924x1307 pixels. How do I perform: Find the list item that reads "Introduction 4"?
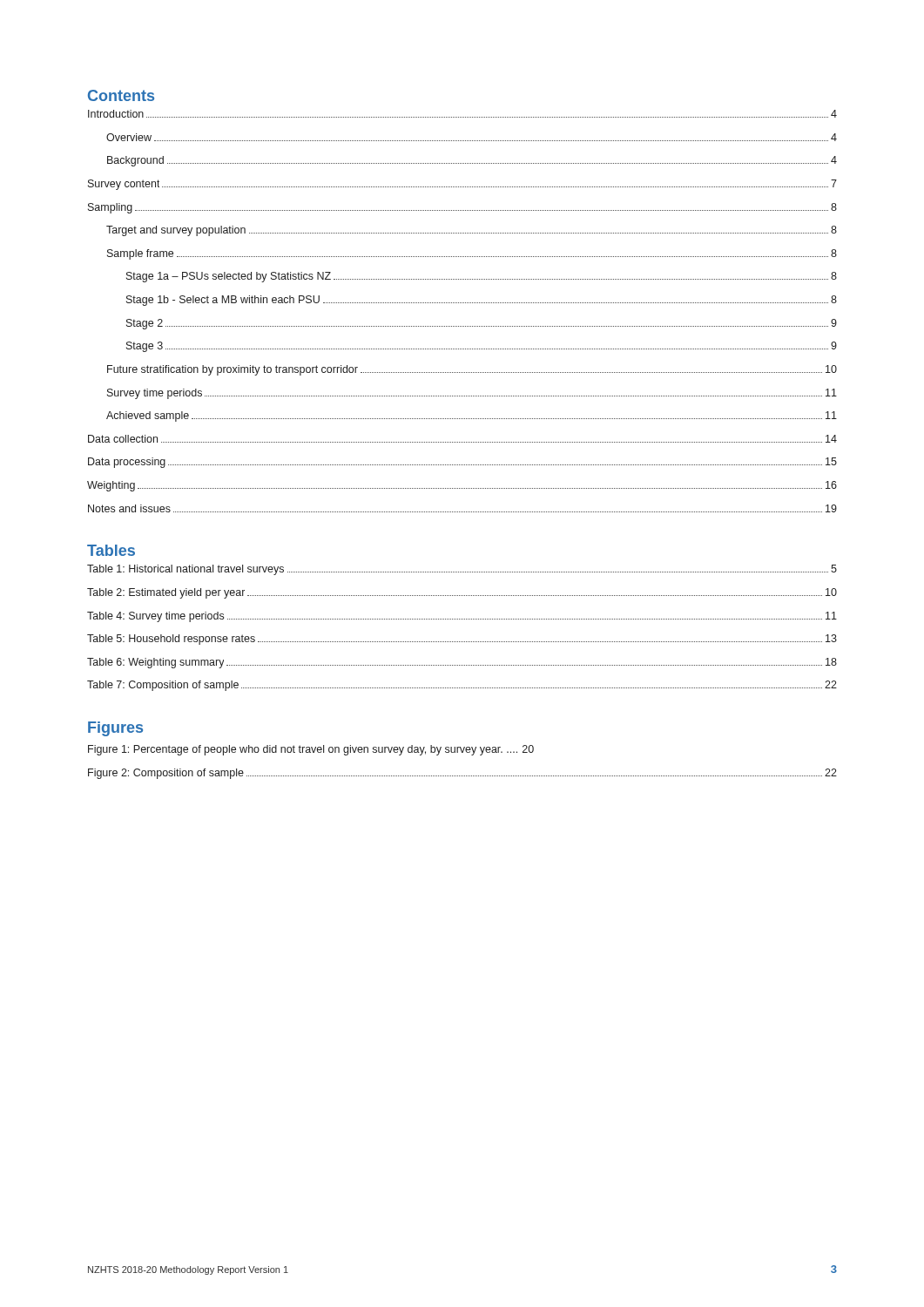point(462,114)
